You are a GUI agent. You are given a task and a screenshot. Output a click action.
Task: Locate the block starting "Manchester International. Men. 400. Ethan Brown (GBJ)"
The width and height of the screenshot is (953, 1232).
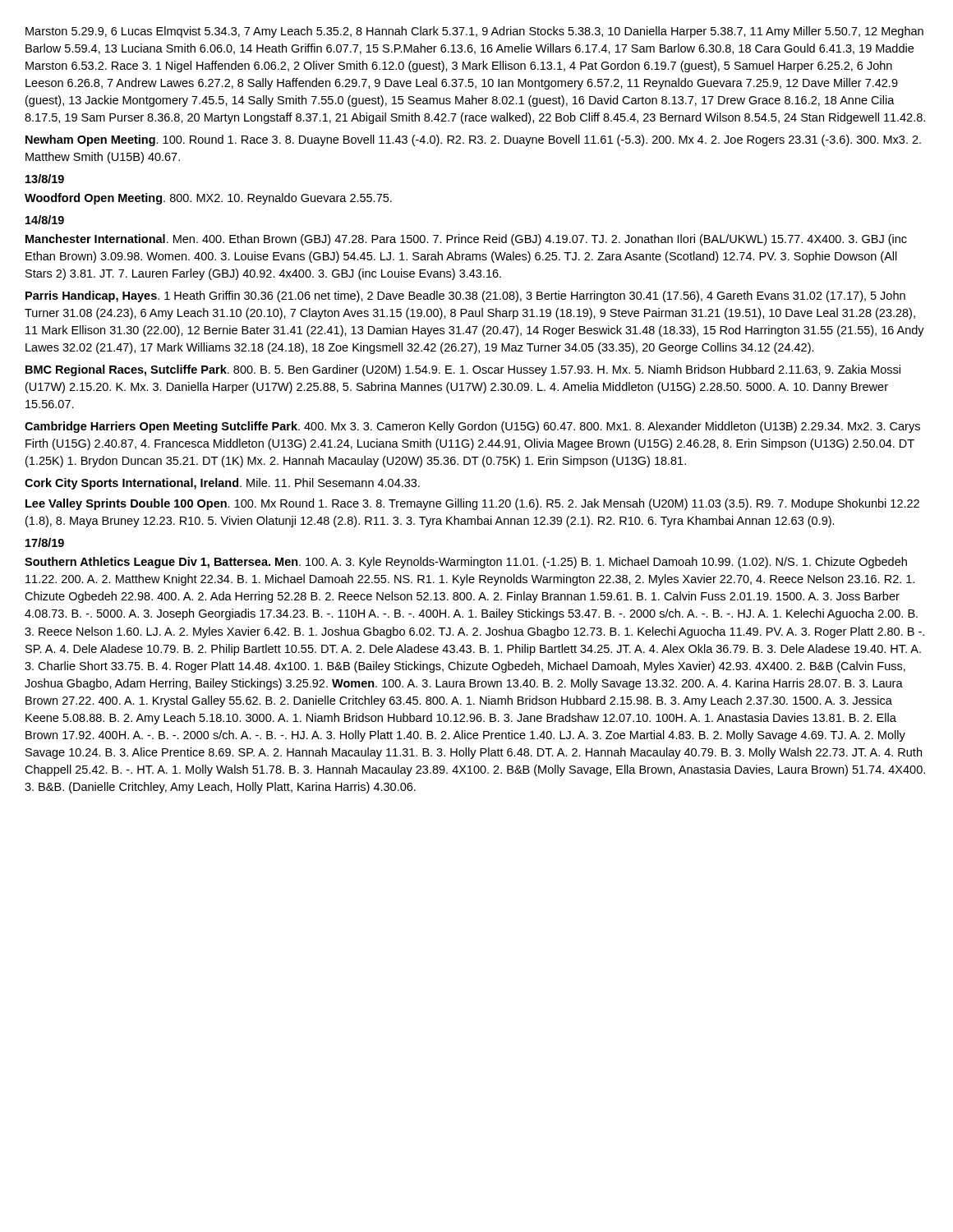click(466, 256)
